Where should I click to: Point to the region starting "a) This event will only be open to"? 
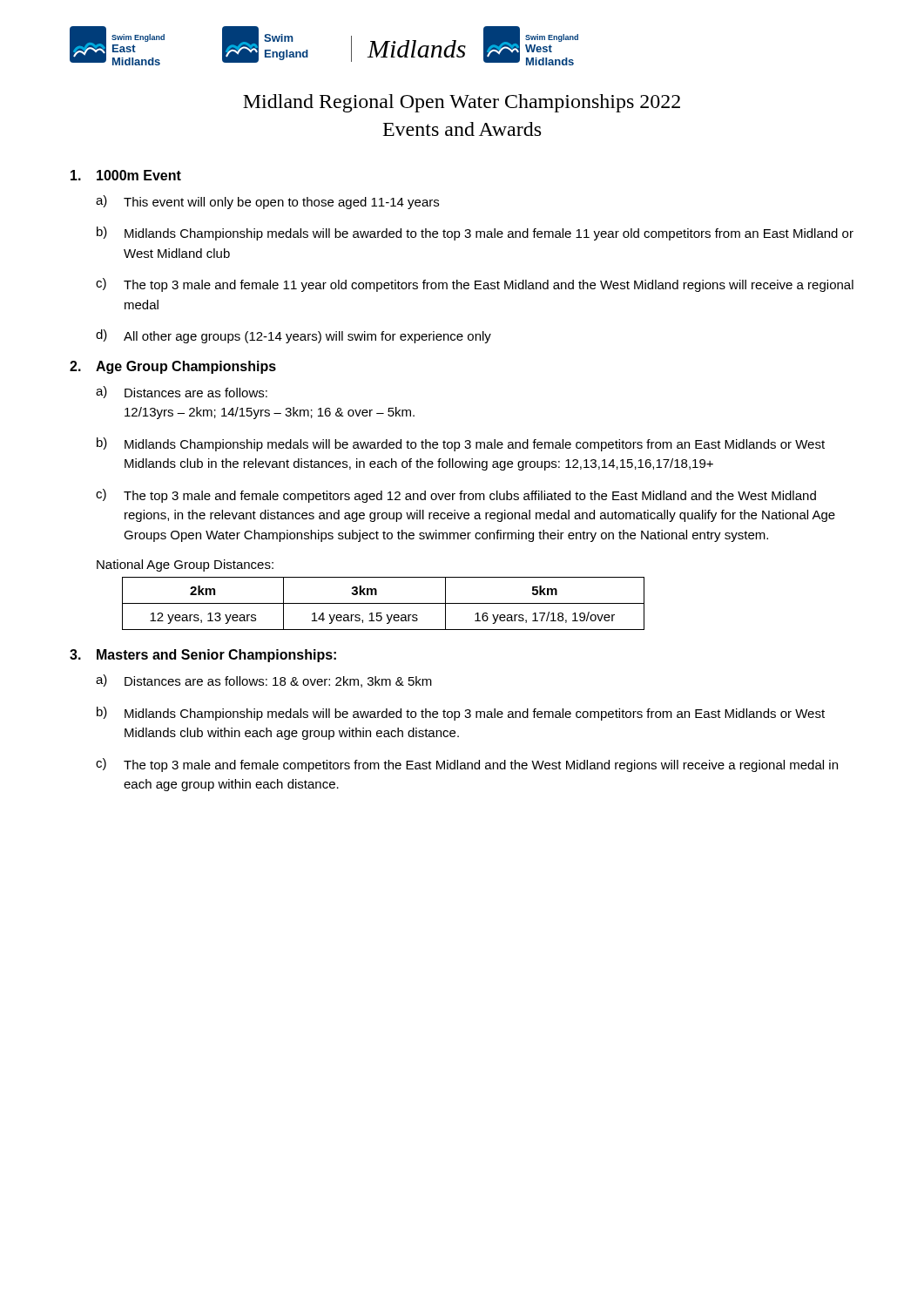point(267,202)
